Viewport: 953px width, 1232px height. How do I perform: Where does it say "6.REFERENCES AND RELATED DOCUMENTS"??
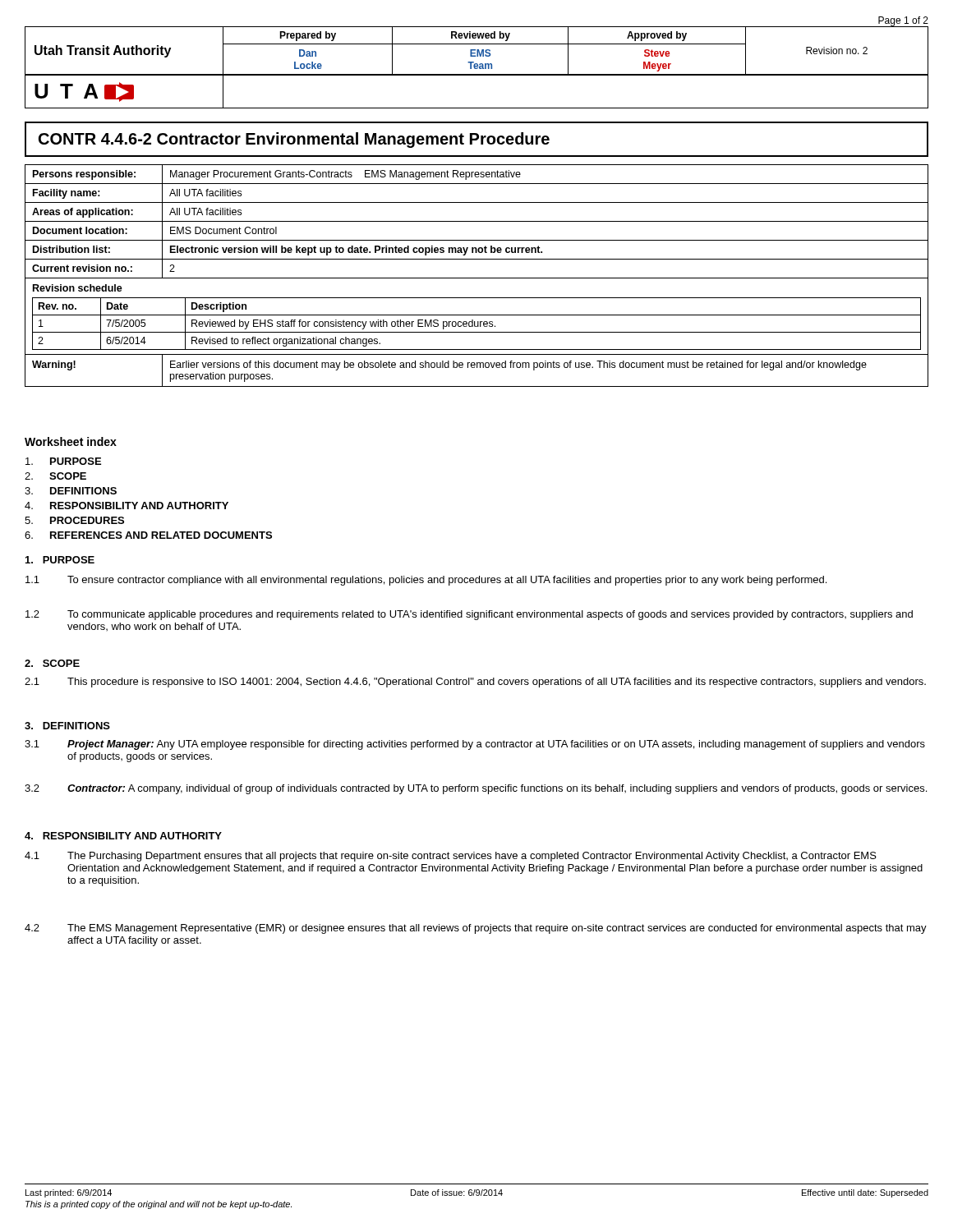[149, 535]
